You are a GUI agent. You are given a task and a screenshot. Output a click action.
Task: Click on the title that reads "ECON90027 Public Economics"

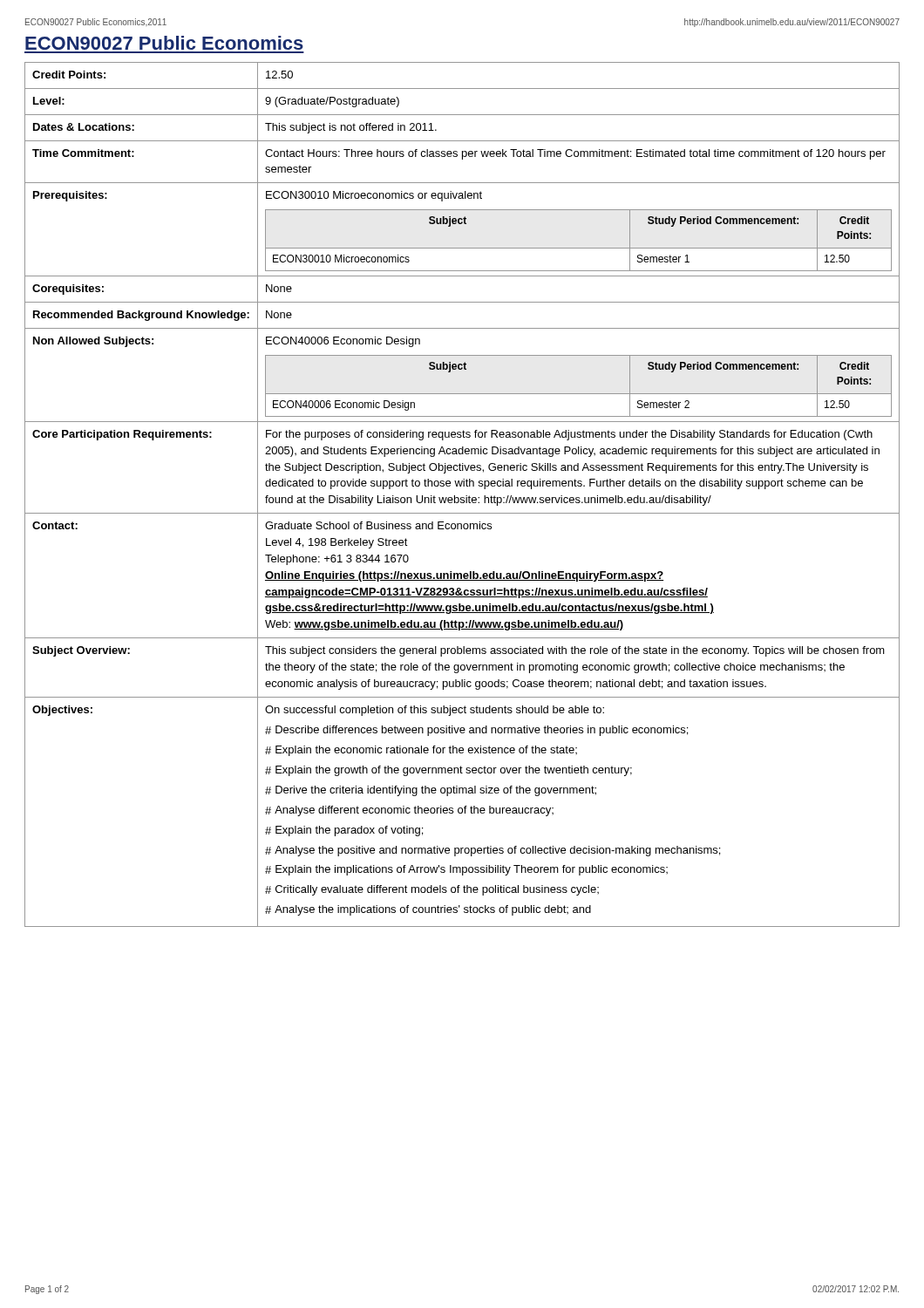[x=164, y=44]
